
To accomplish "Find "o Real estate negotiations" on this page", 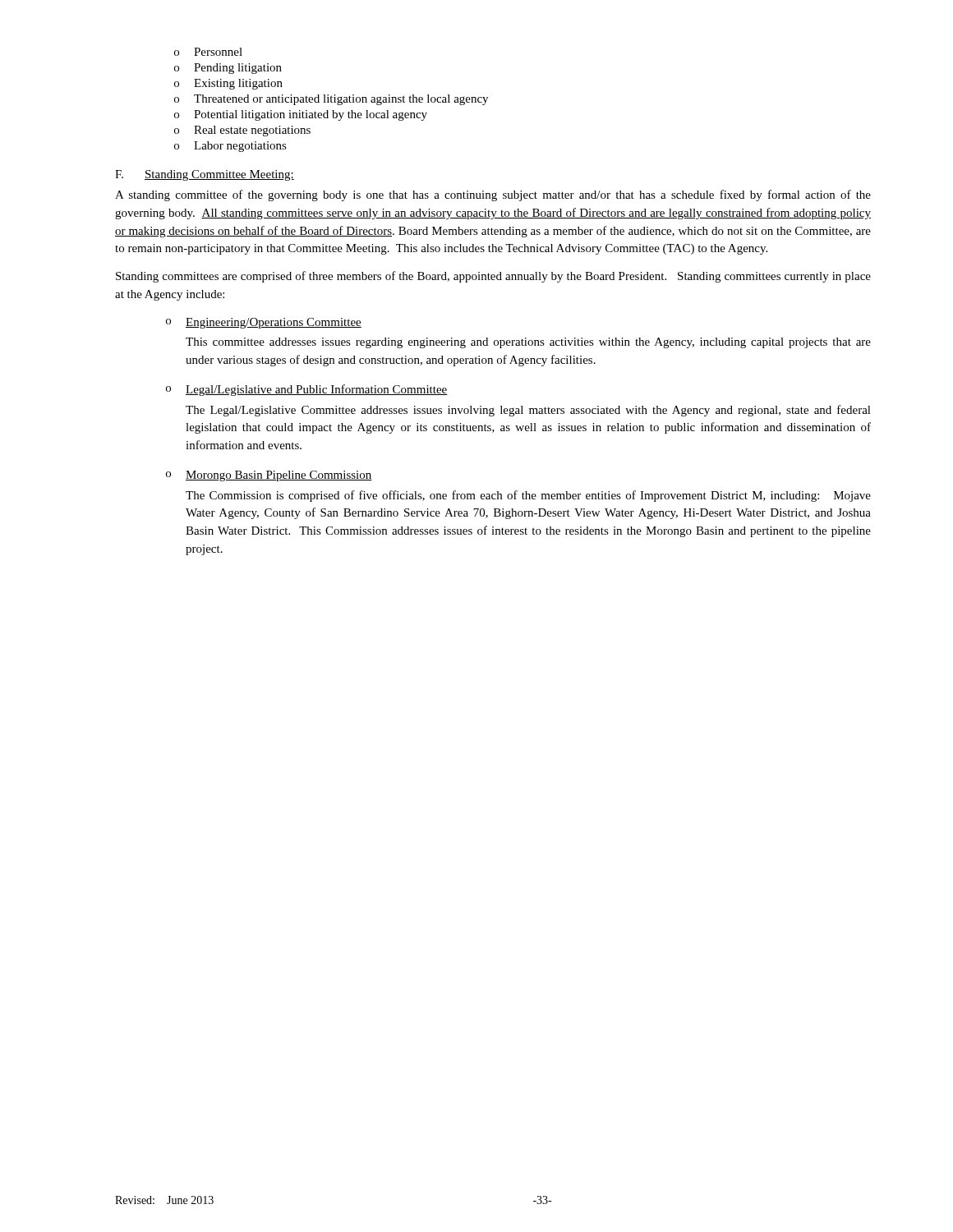I will tap(238, 130).
